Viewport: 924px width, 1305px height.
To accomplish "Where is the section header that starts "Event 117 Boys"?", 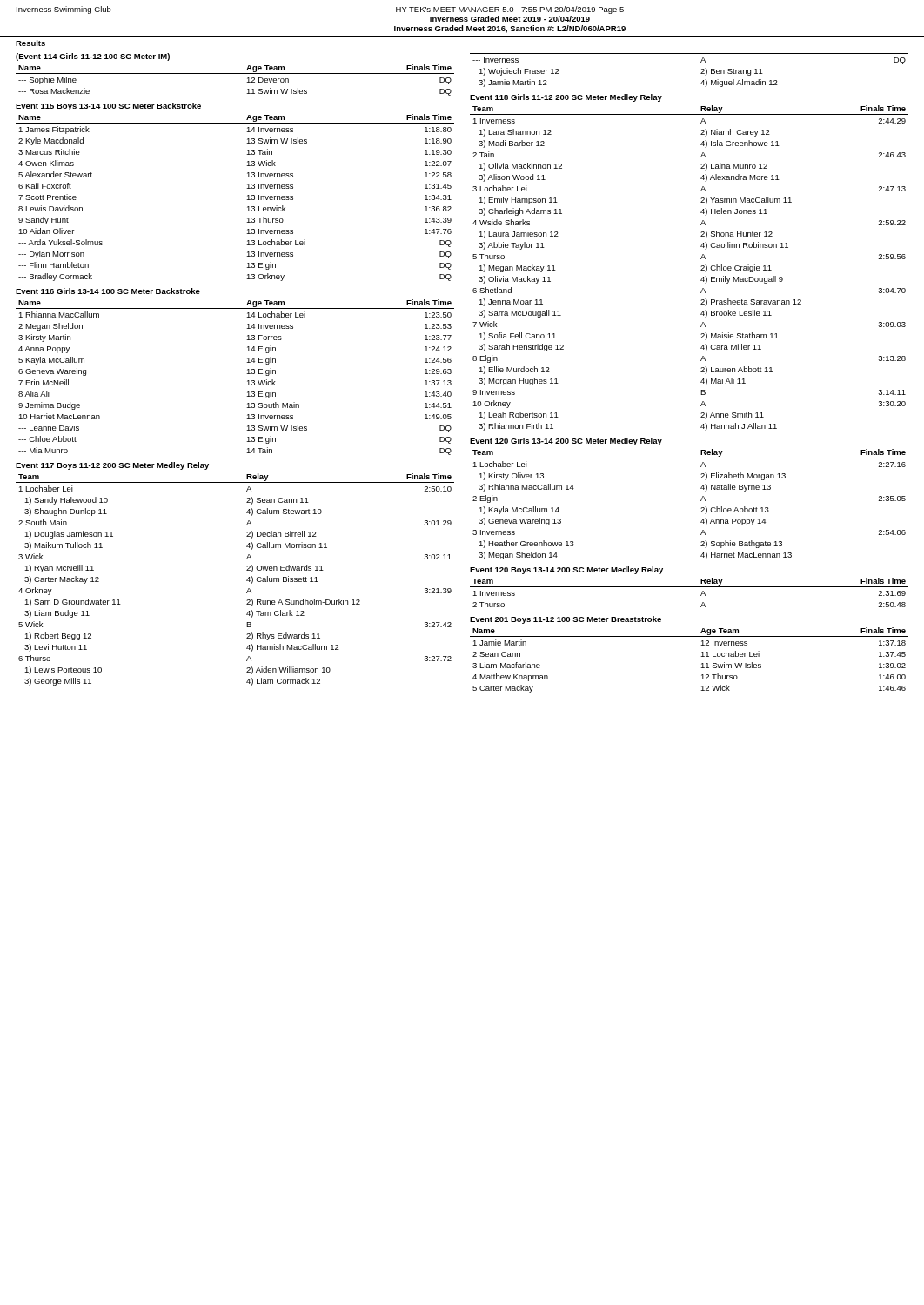I will tap(112, 465).
